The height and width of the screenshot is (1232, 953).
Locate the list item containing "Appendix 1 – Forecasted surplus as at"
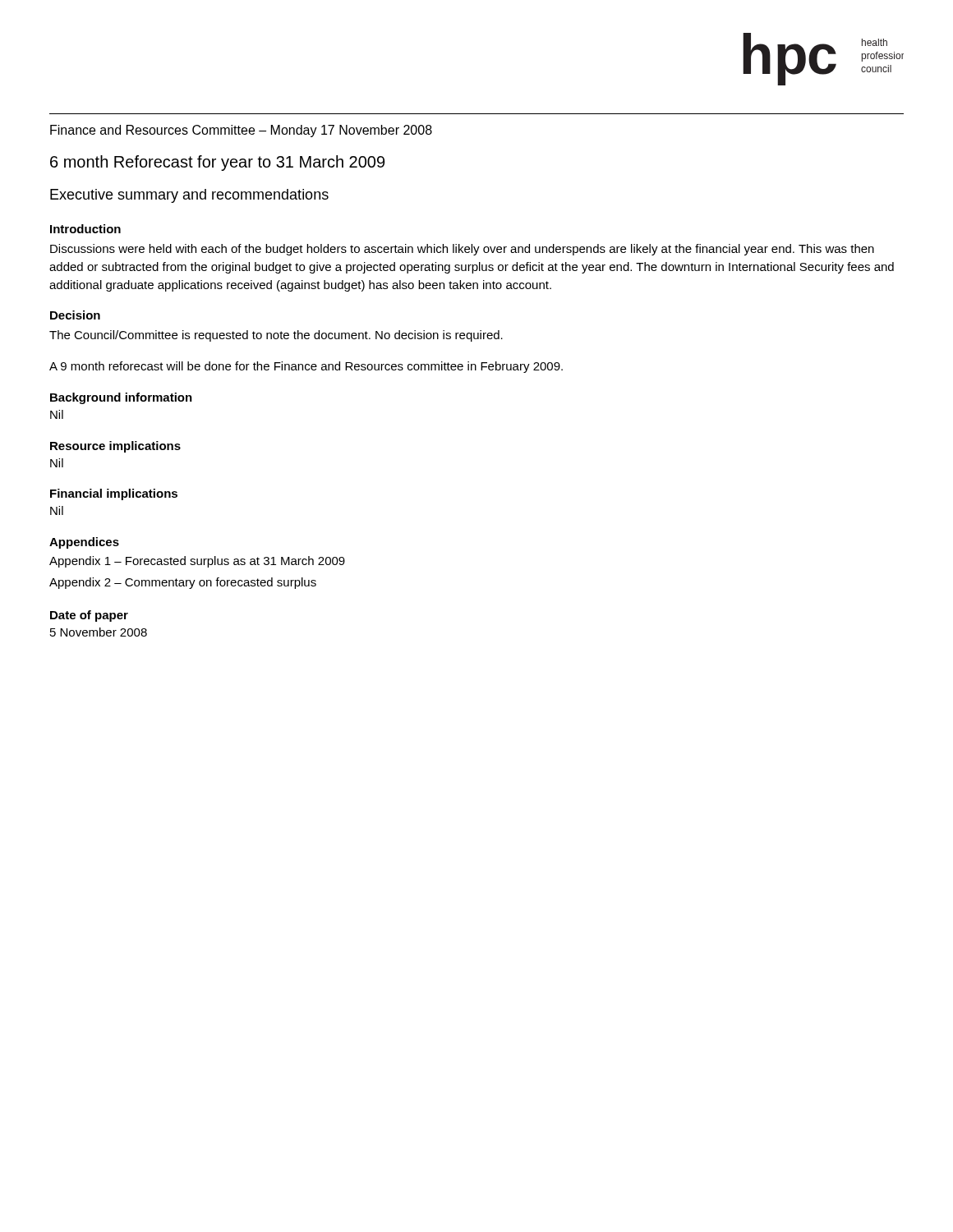click(197, 561)
